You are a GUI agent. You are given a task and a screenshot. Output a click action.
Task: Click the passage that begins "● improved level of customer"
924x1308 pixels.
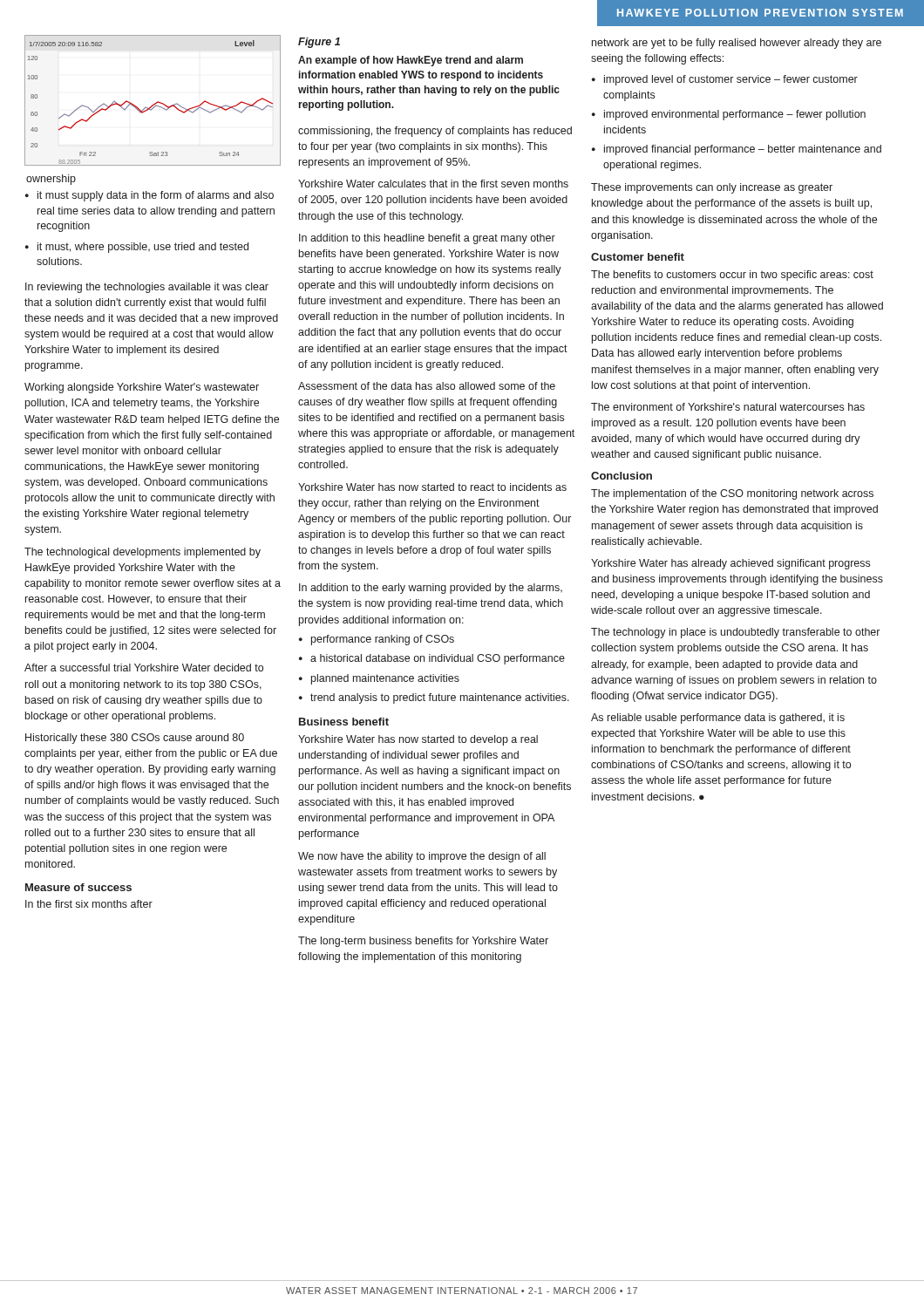[x=724, y=87]
